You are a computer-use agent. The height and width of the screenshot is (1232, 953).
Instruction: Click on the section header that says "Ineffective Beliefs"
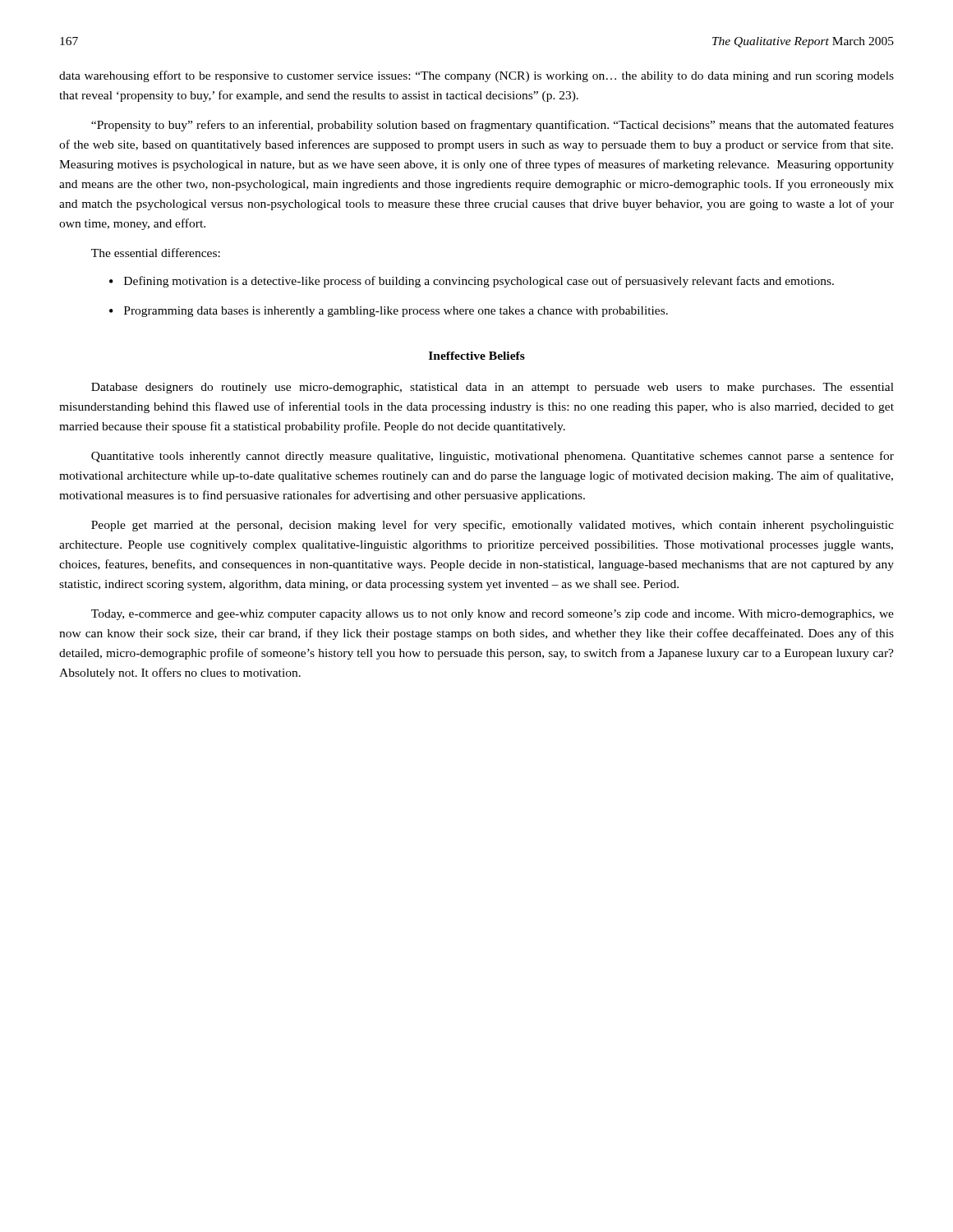point(476,355)
